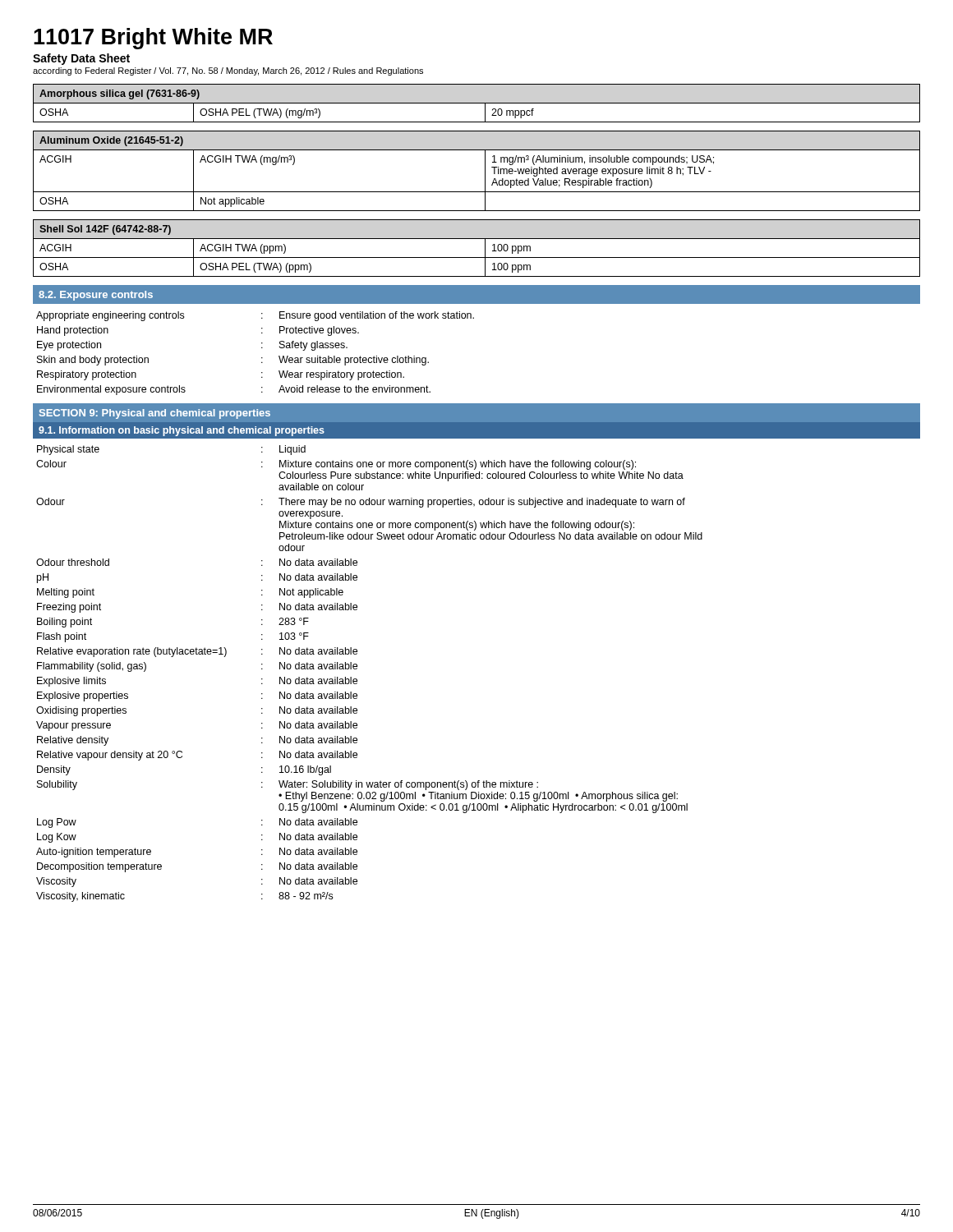This screenshot has height=1232, width=953.
Task: Click on the text block starting "Skin and body protection"
Action: pyautogui.click(x=87, y=362)
